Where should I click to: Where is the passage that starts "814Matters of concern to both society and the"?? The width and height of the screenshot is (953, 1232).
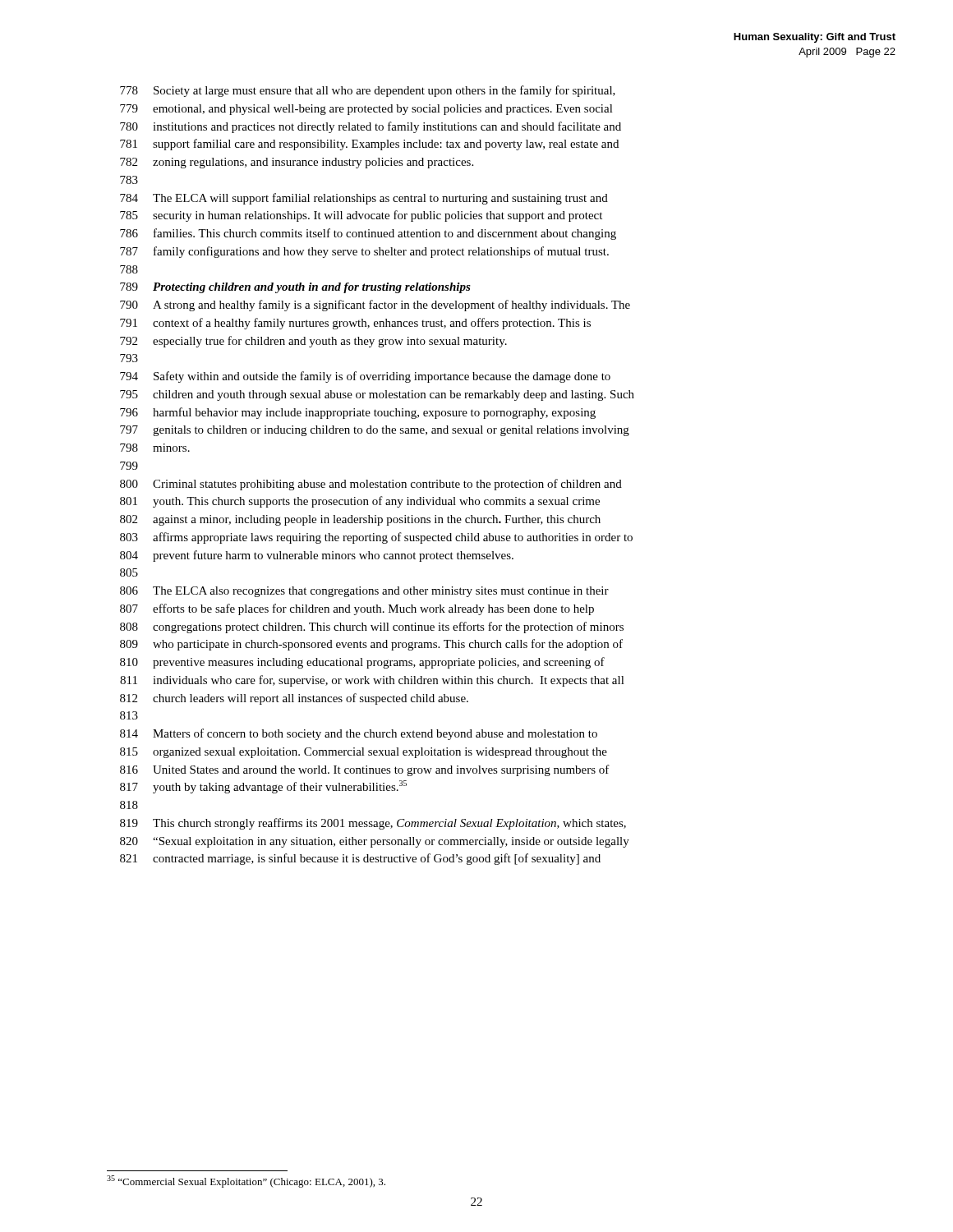(497, 770)
